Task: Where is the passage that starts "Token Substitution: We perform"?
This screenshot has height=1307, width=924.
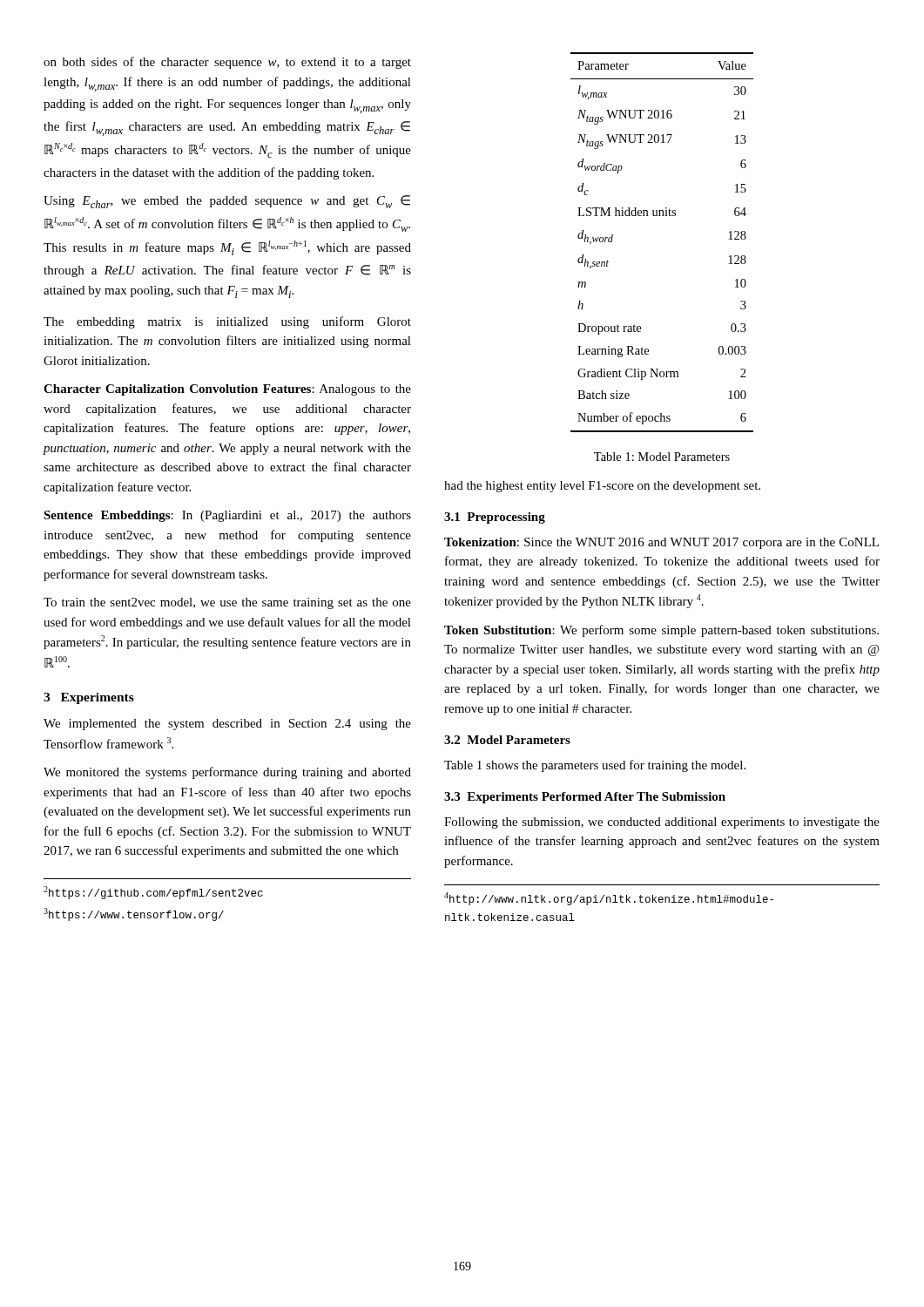Action: [x=662, y=669]
